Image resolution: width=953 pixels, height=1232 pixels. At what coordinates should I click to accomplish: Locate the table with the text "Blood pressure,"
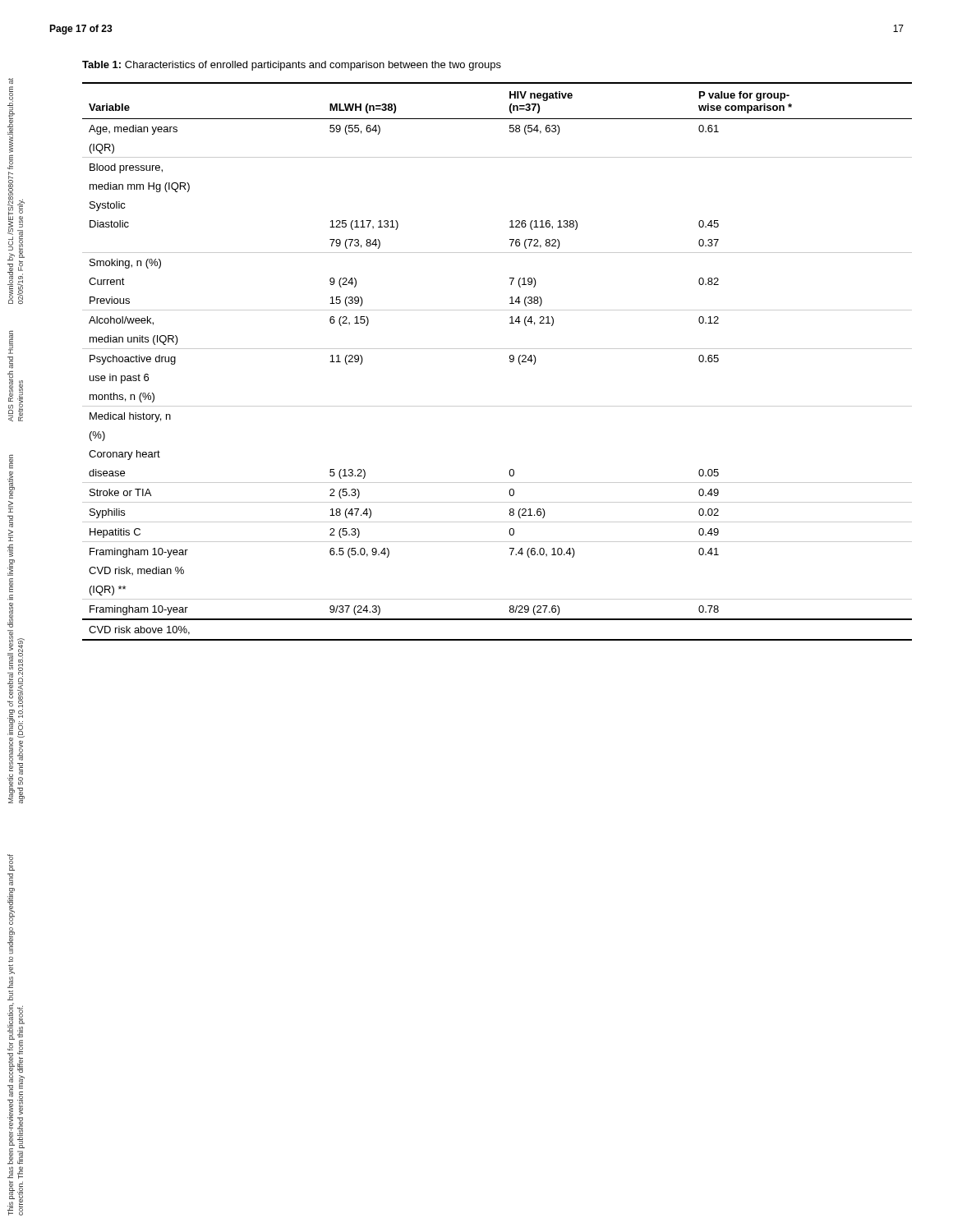pyautogui.click(x=497, y=362)
